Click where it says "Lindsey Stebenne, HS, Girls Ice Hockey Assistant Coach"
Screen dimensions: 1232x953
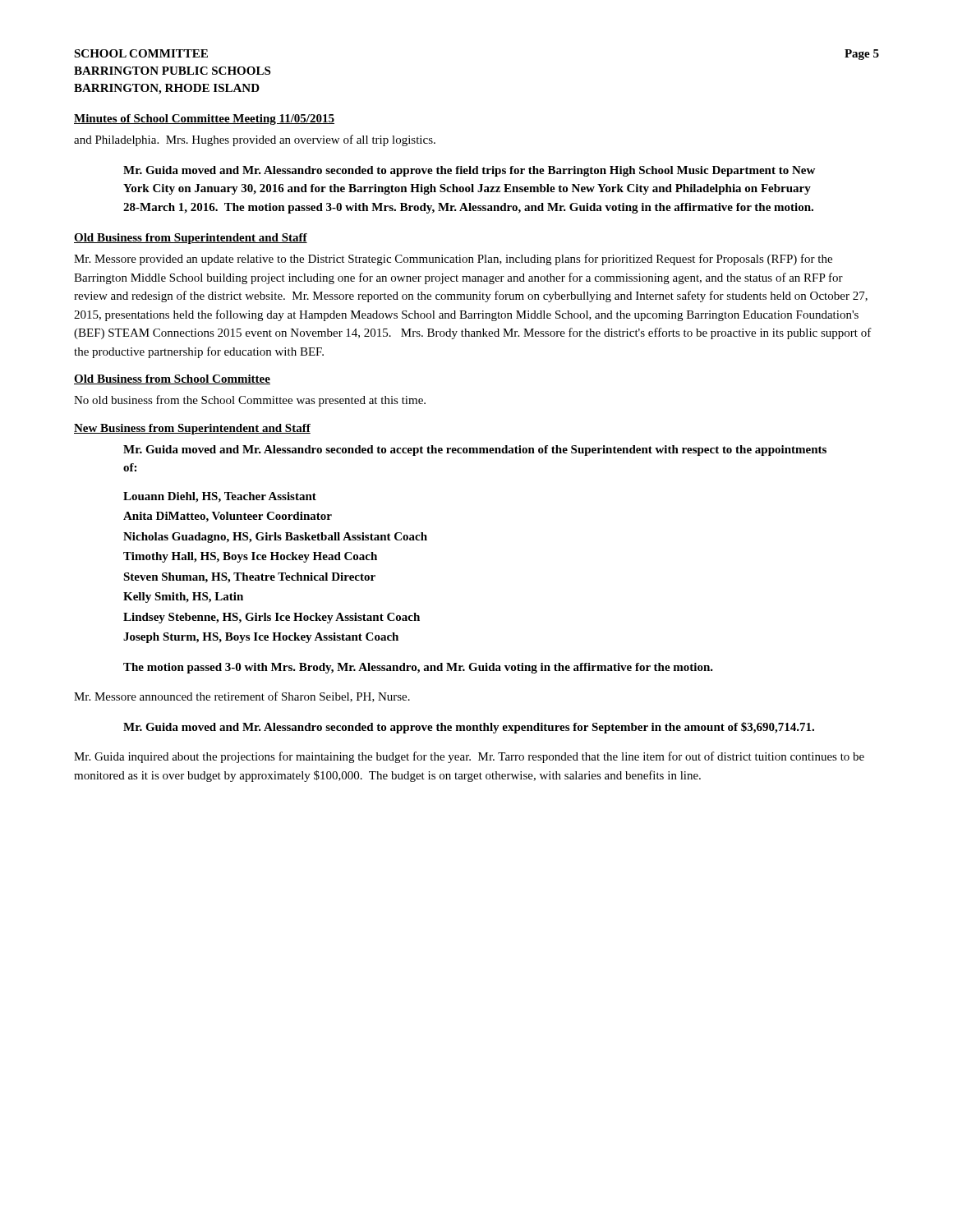(272, 616)
